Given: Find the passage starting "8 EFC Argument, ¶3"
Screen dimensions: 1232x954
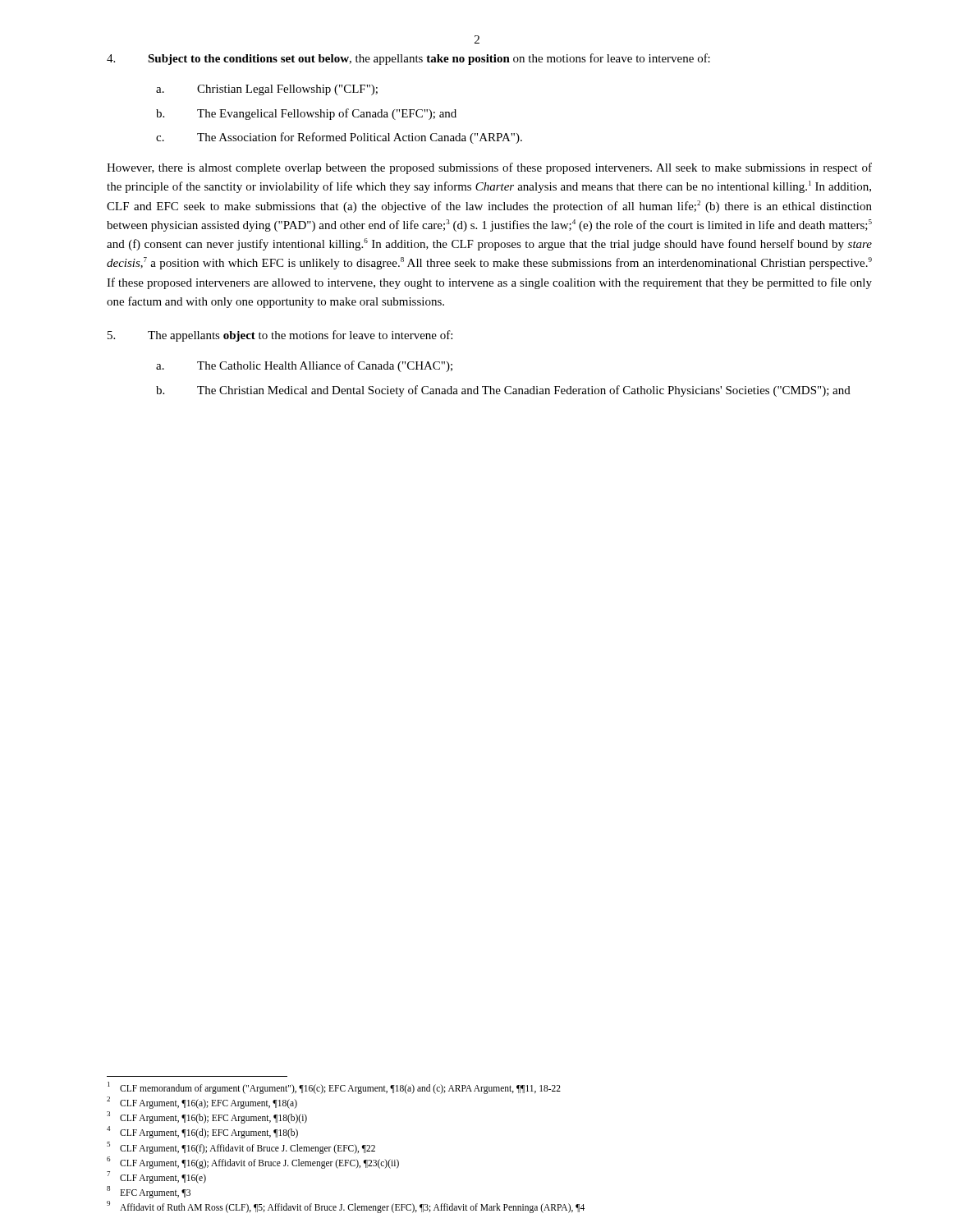Looking at the screenshot, I should pyautogui.click(x=149, y=1192).
